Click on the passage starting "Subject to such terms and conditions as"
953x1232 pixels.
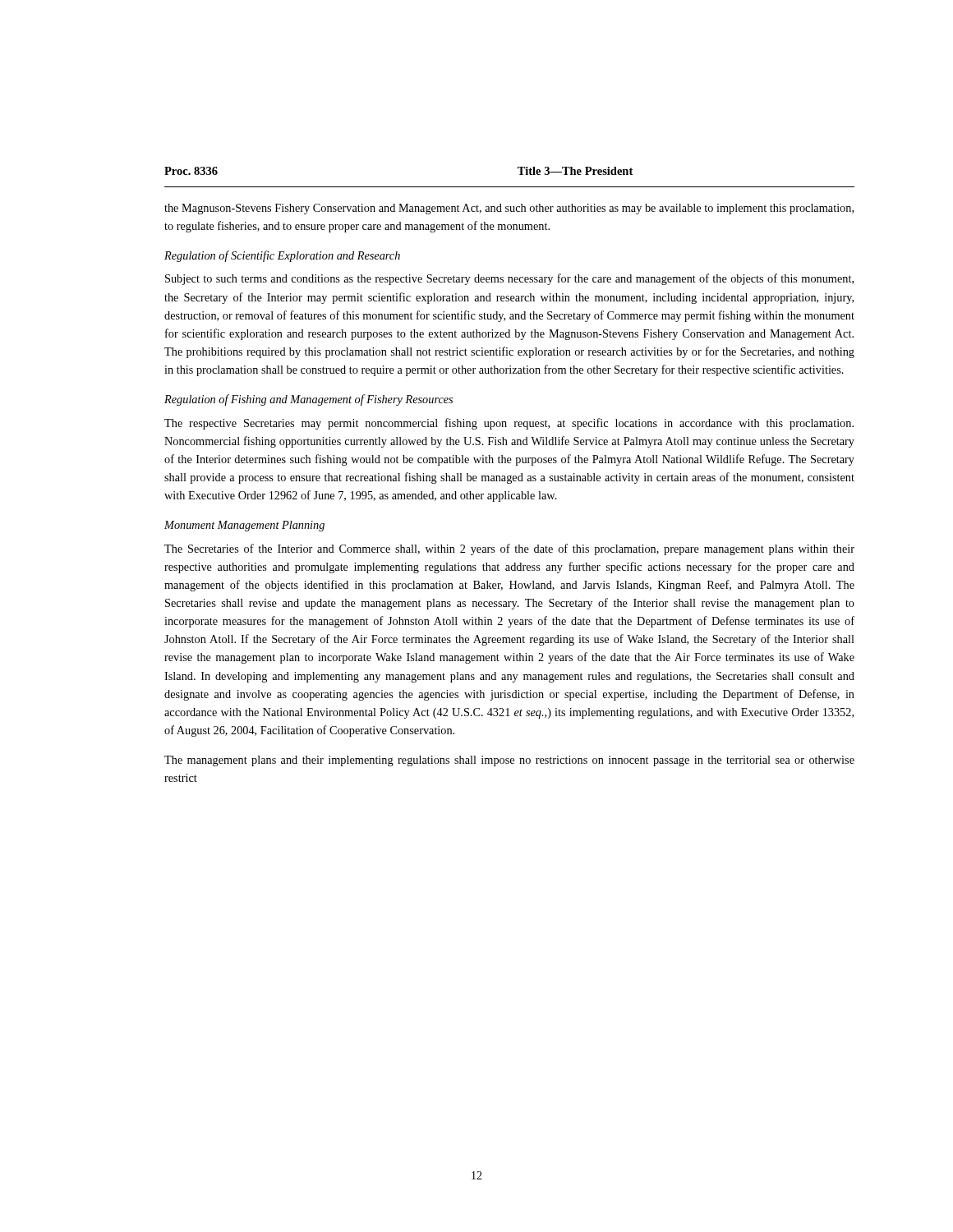(509, 324)
